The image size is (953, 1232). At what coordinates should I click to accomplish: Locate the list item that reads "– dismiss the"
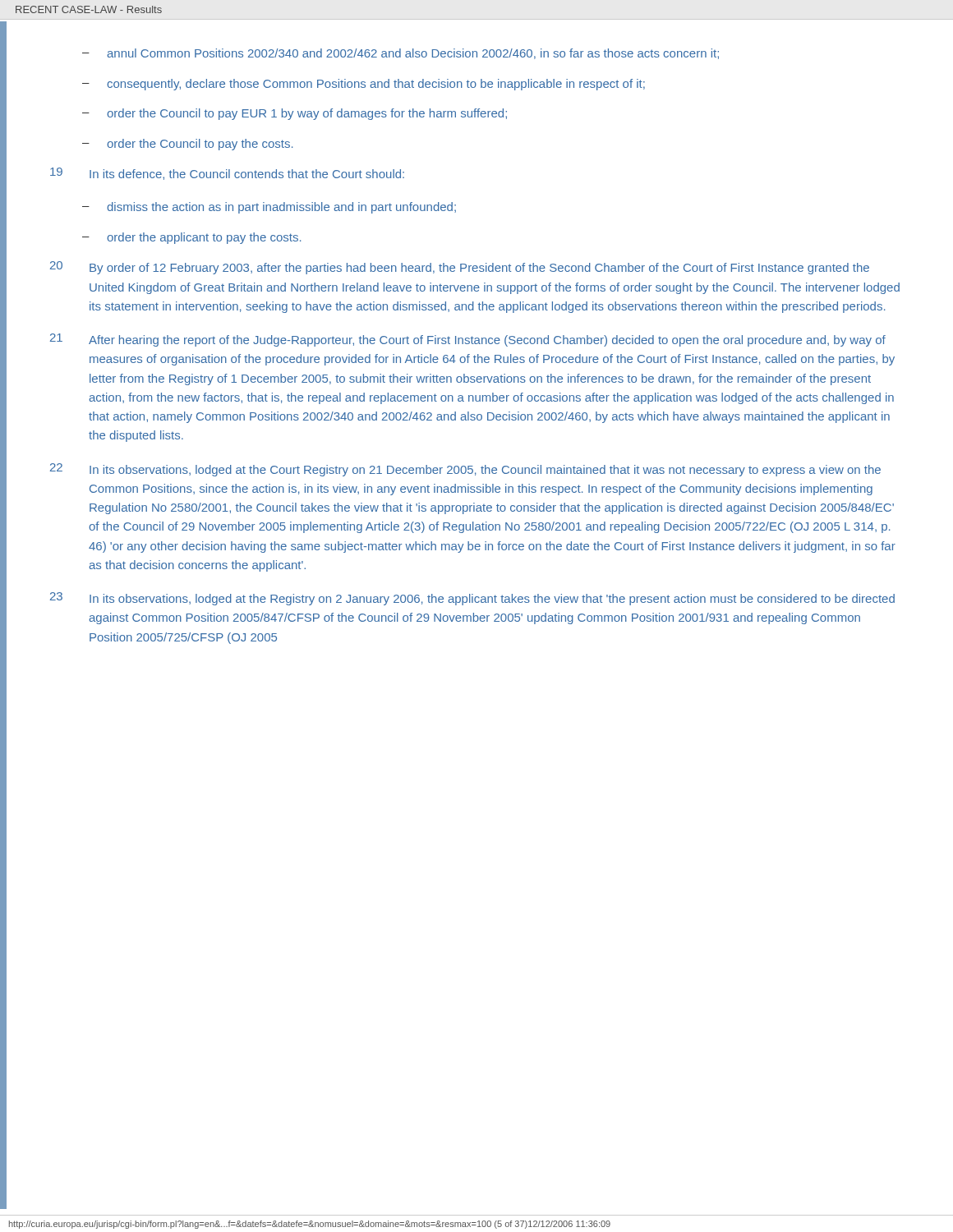[x=269, y=208]
